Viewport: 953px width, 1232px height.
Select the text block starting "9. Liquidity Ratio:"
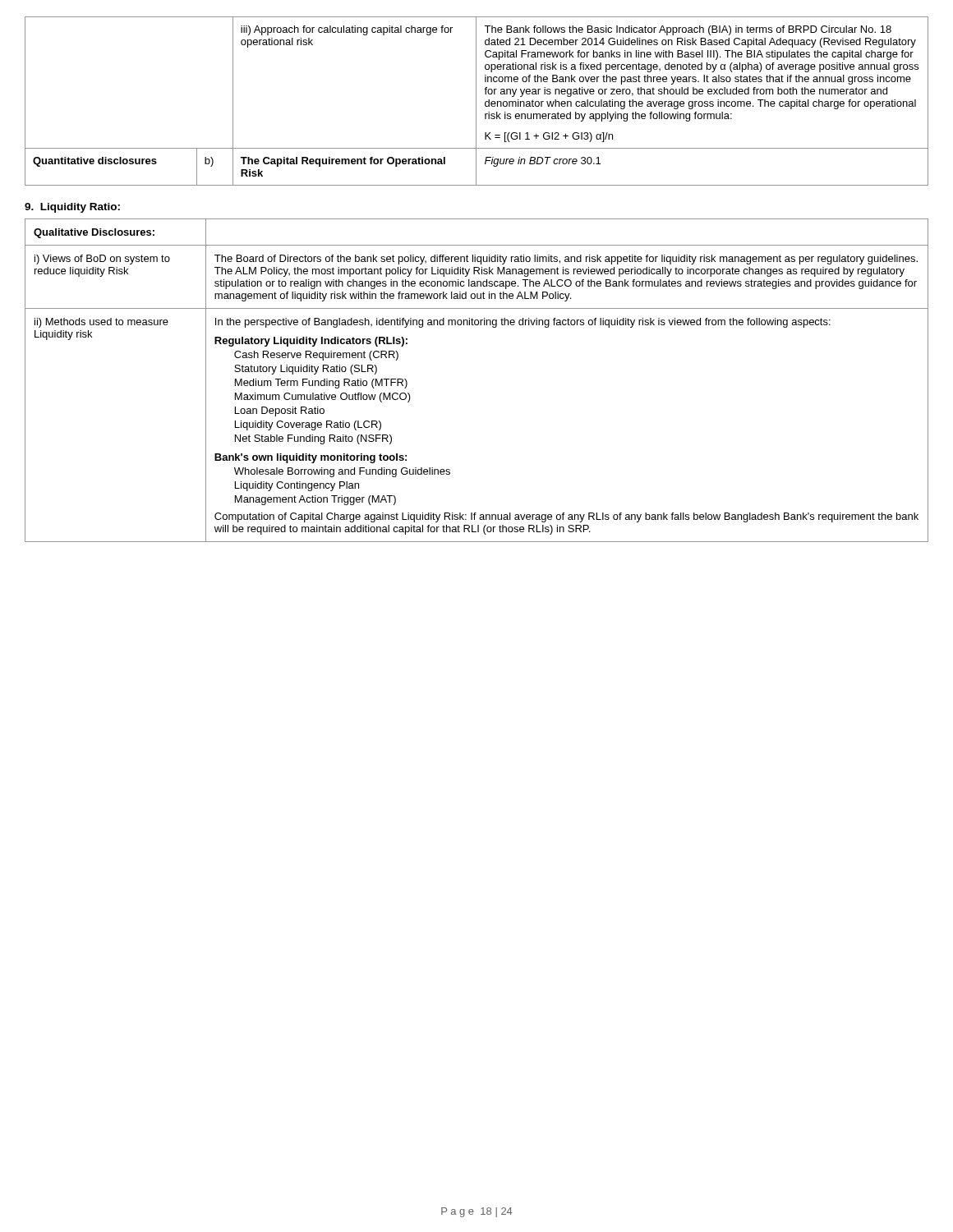coord(73,207)
